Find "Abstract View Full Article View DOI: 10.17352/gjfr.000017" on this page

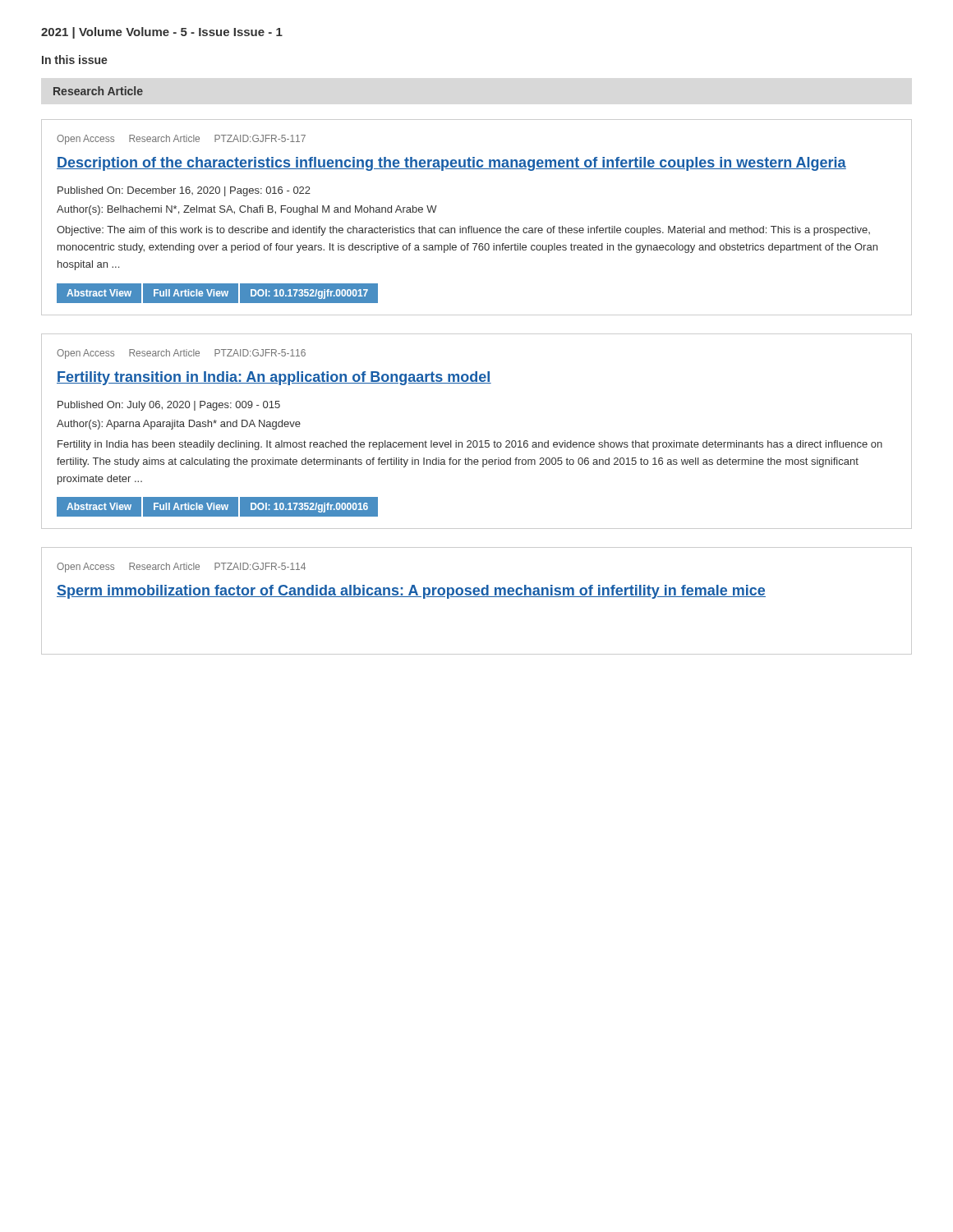point(217,293)
